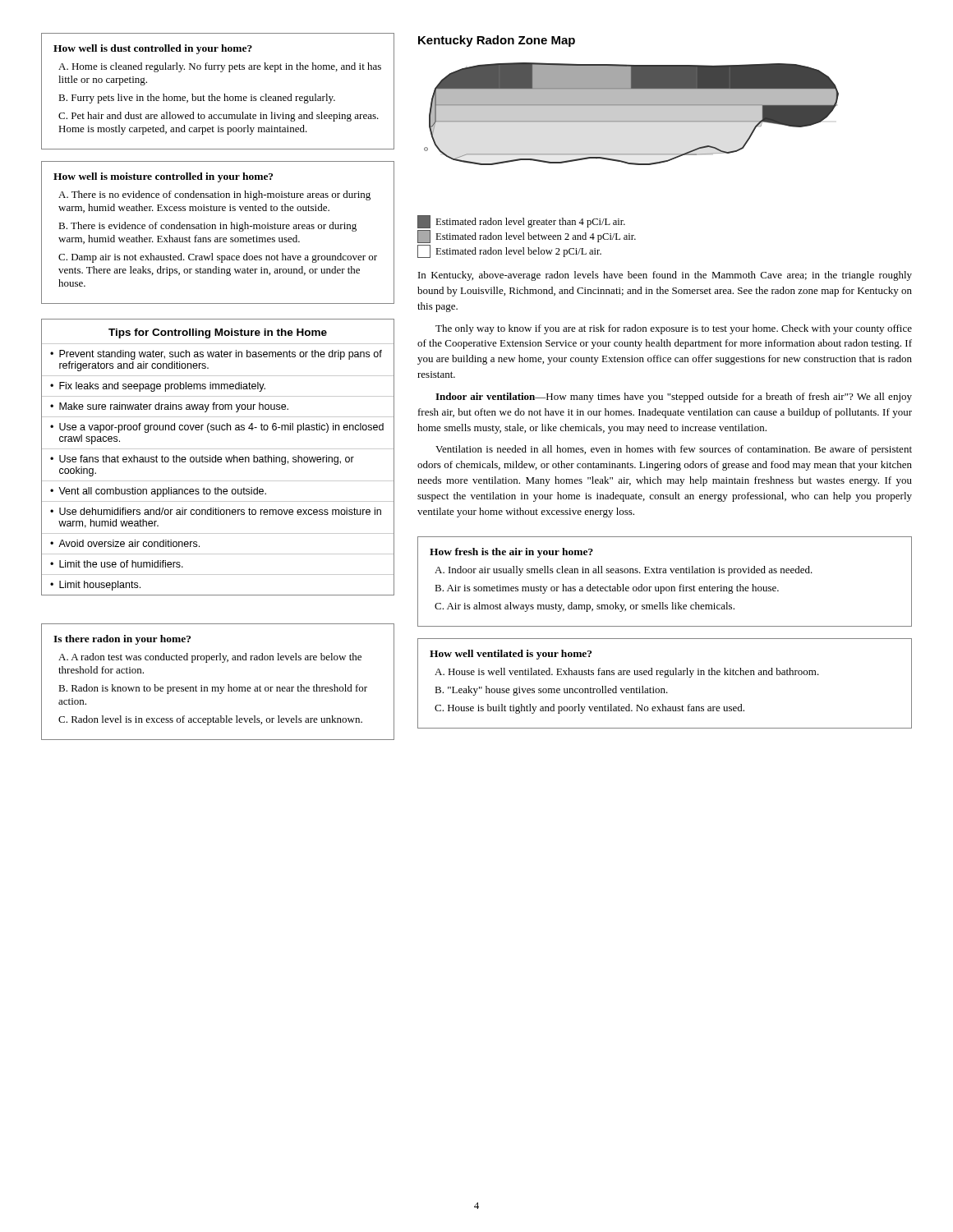Click the passage that begins "B. Furry pets"
Screen dimensions: 1232x953
[197, 97]
